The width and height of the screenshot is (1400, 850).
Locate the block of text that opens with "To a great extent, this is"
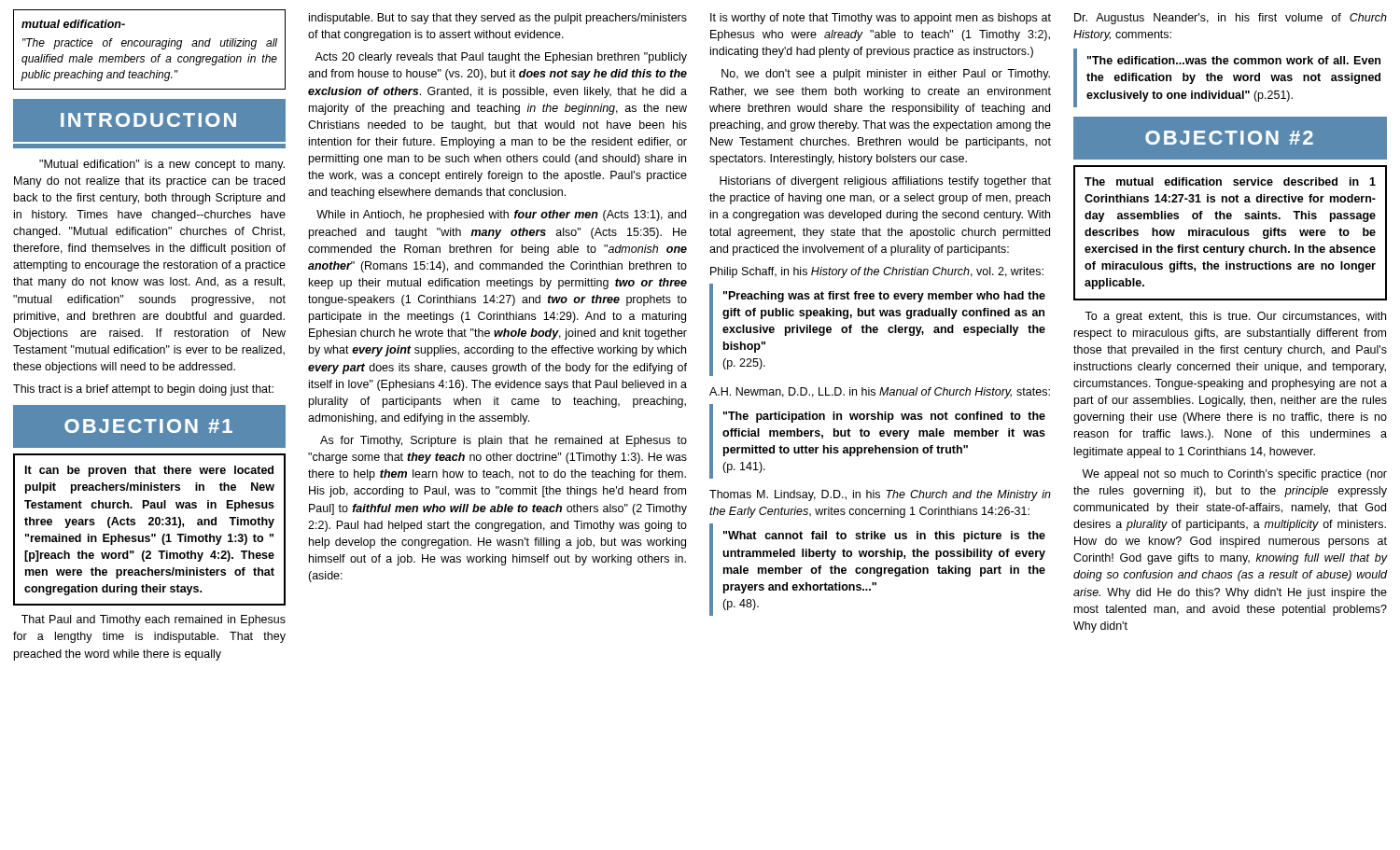pos(1230,384)
